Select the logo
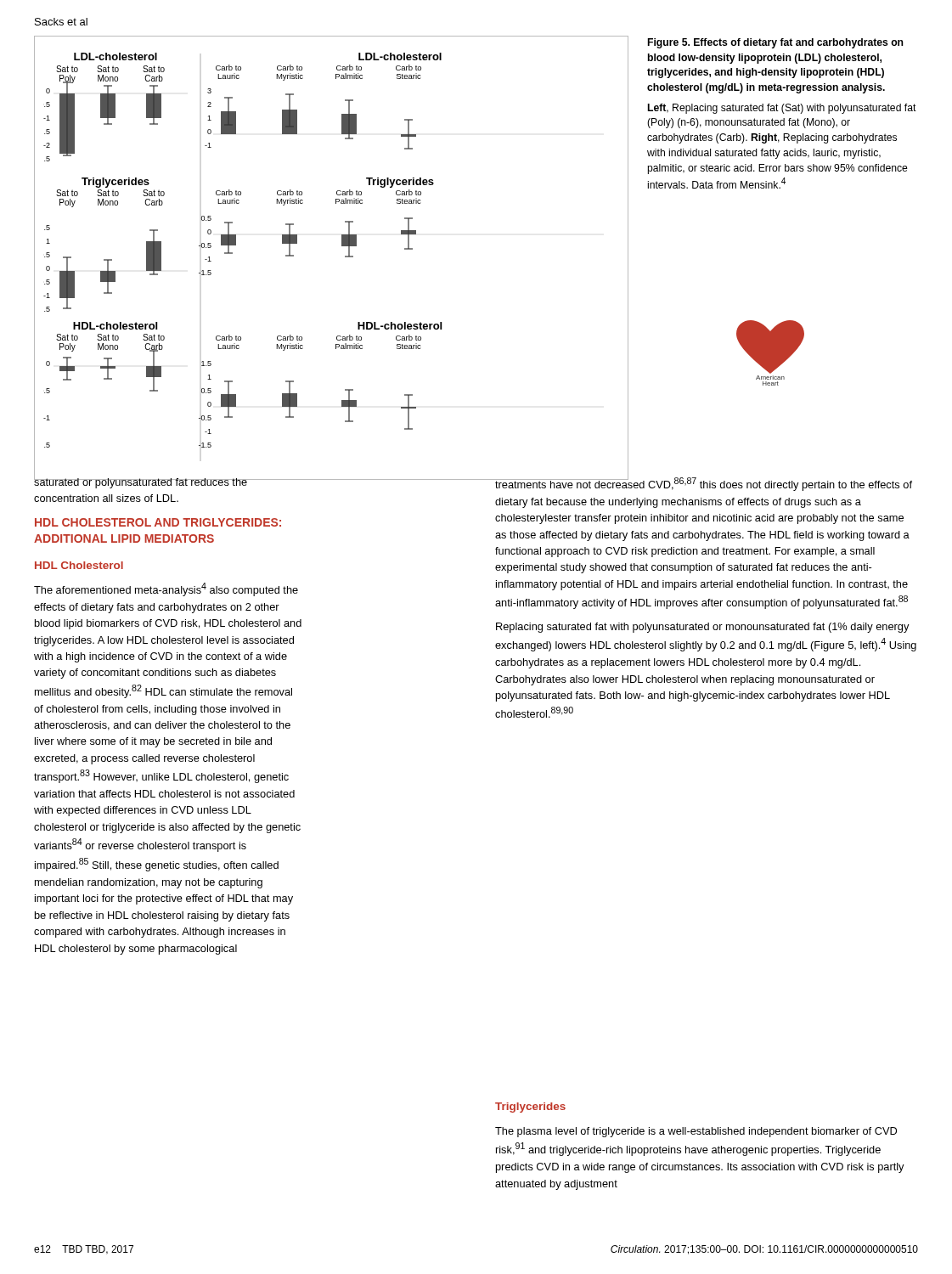952x1274 pixels. click(x=770, y=352)
